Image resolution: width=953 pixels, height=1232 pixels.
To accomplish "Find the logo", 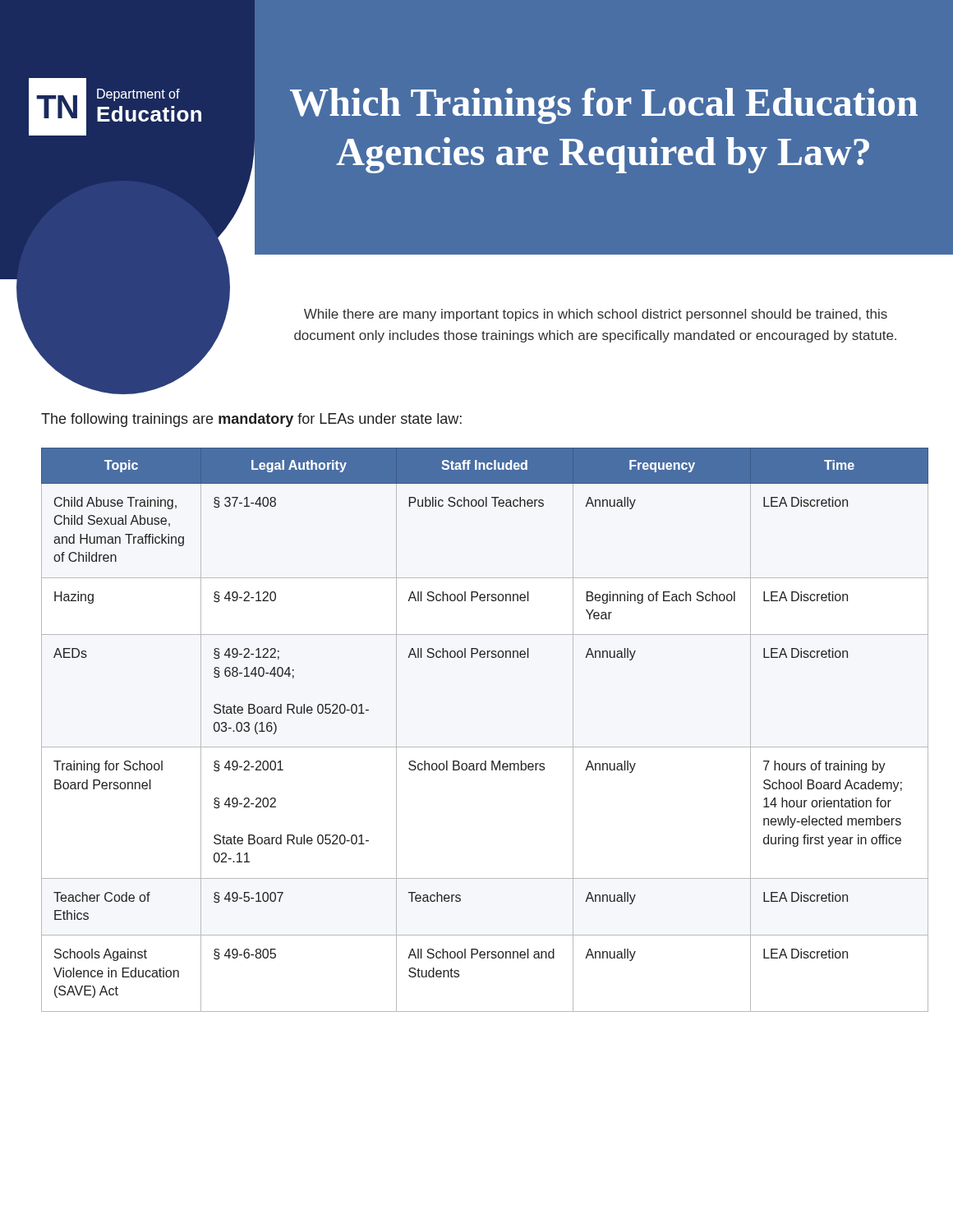I will tap(116, 107).
